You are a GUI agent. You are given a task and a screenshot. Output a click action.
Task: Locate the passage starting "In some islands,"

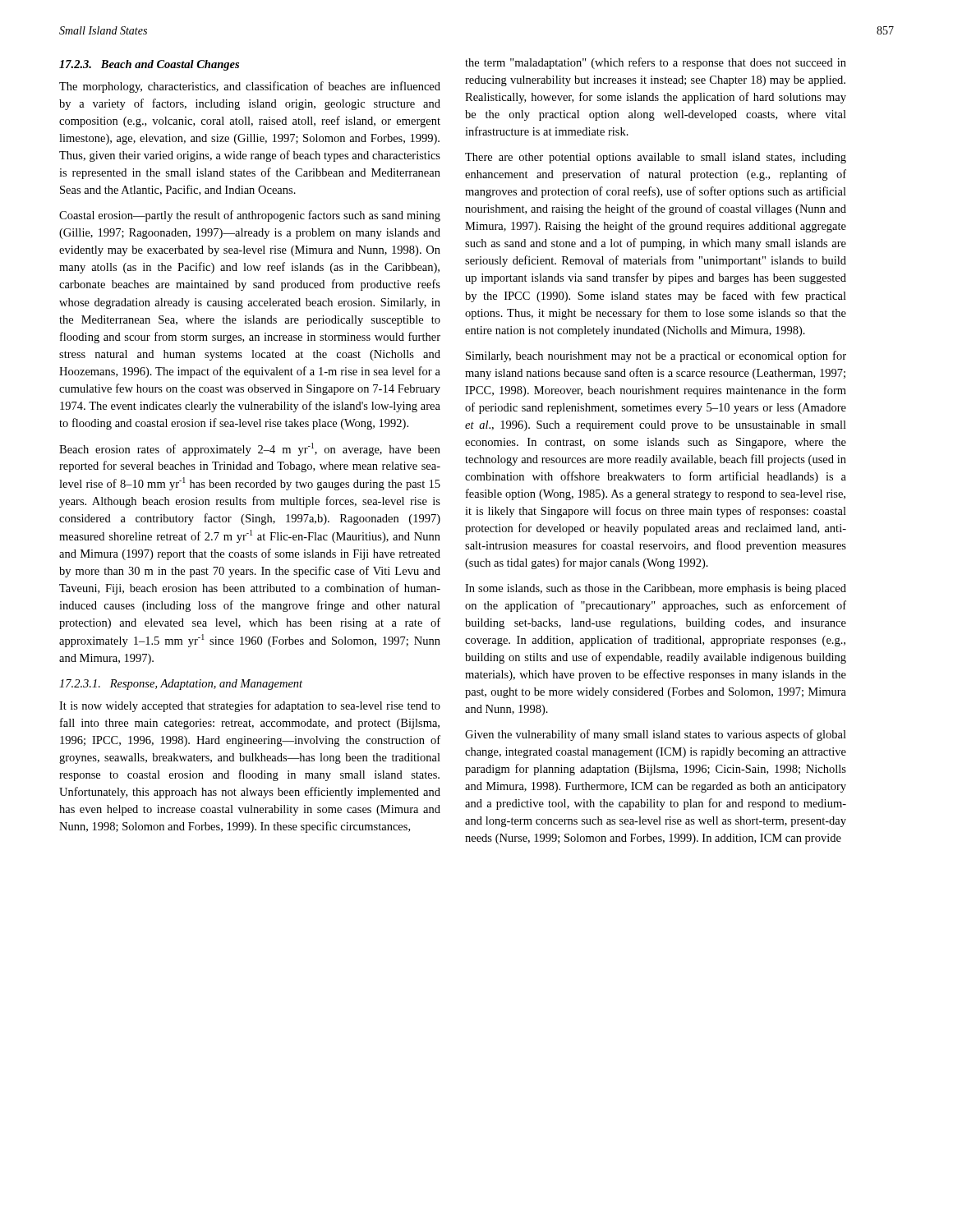656,648
